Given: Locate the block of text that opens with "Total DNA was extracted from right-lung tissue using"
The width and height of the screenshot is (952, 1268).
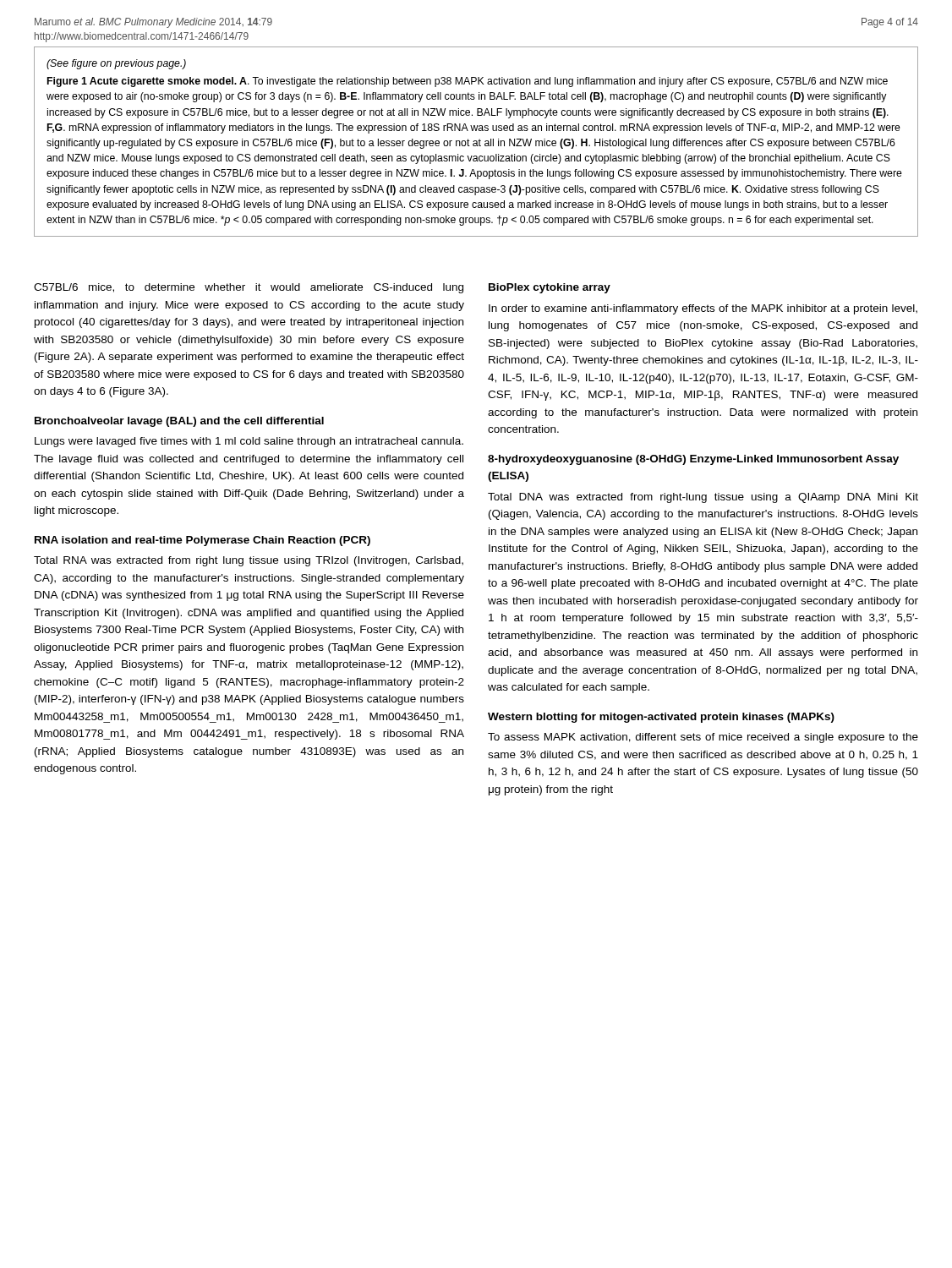Looking at the screenshot, I should 703,592.
